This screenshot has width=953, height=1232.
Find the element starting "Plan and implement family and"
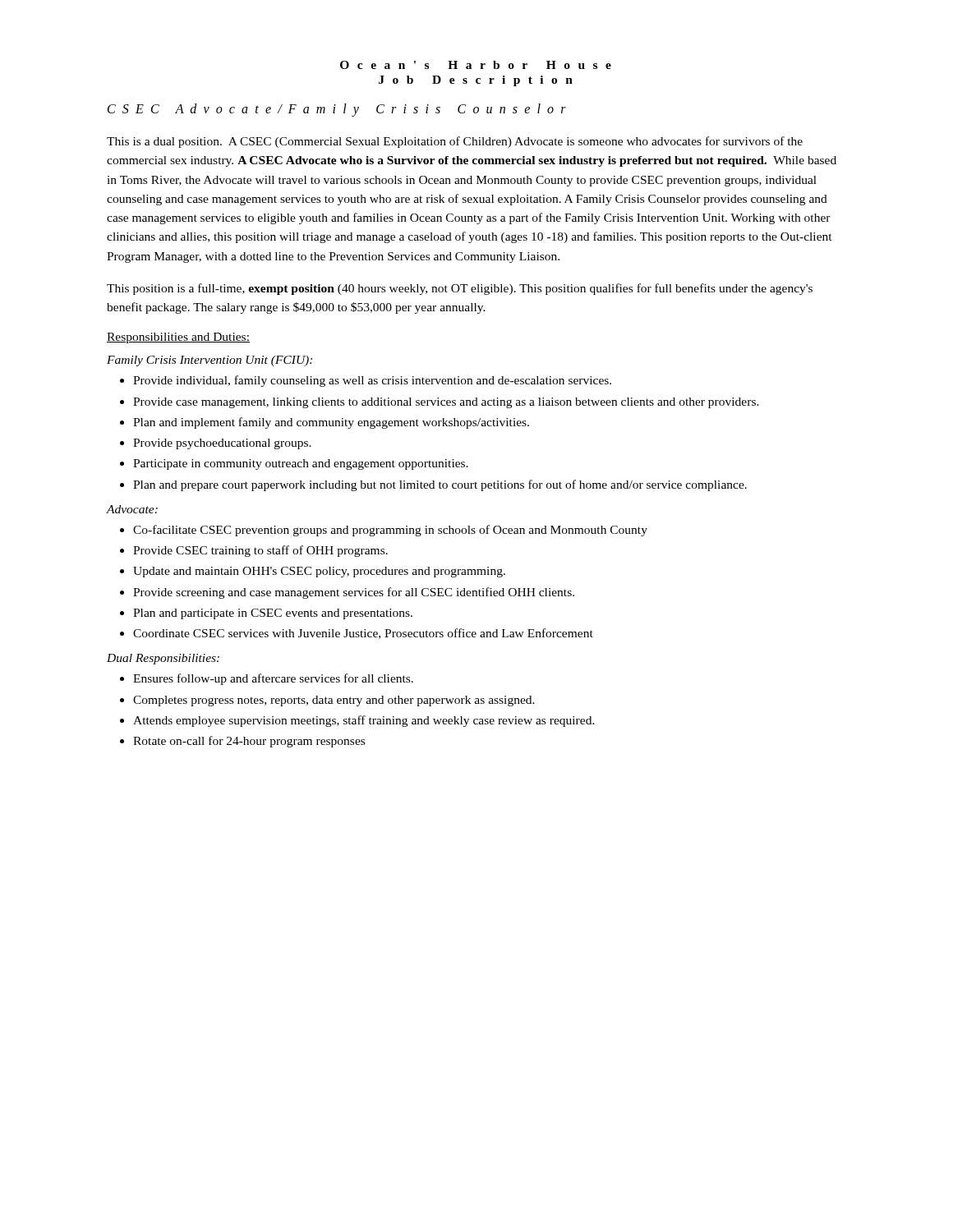(x=332, y=422)
